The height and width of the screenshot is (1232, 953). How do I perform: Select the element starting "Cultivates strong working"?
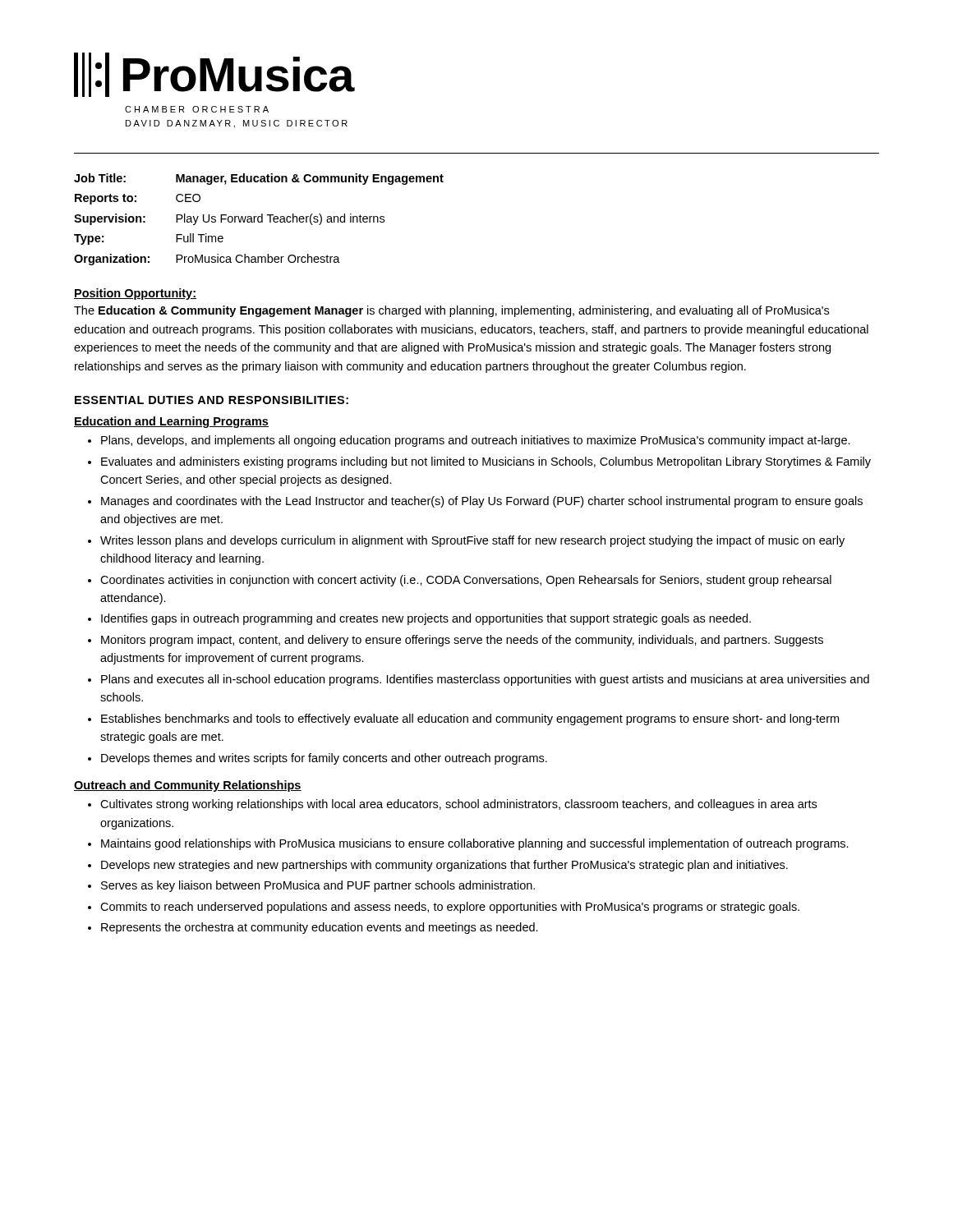[x=459, y=813]
